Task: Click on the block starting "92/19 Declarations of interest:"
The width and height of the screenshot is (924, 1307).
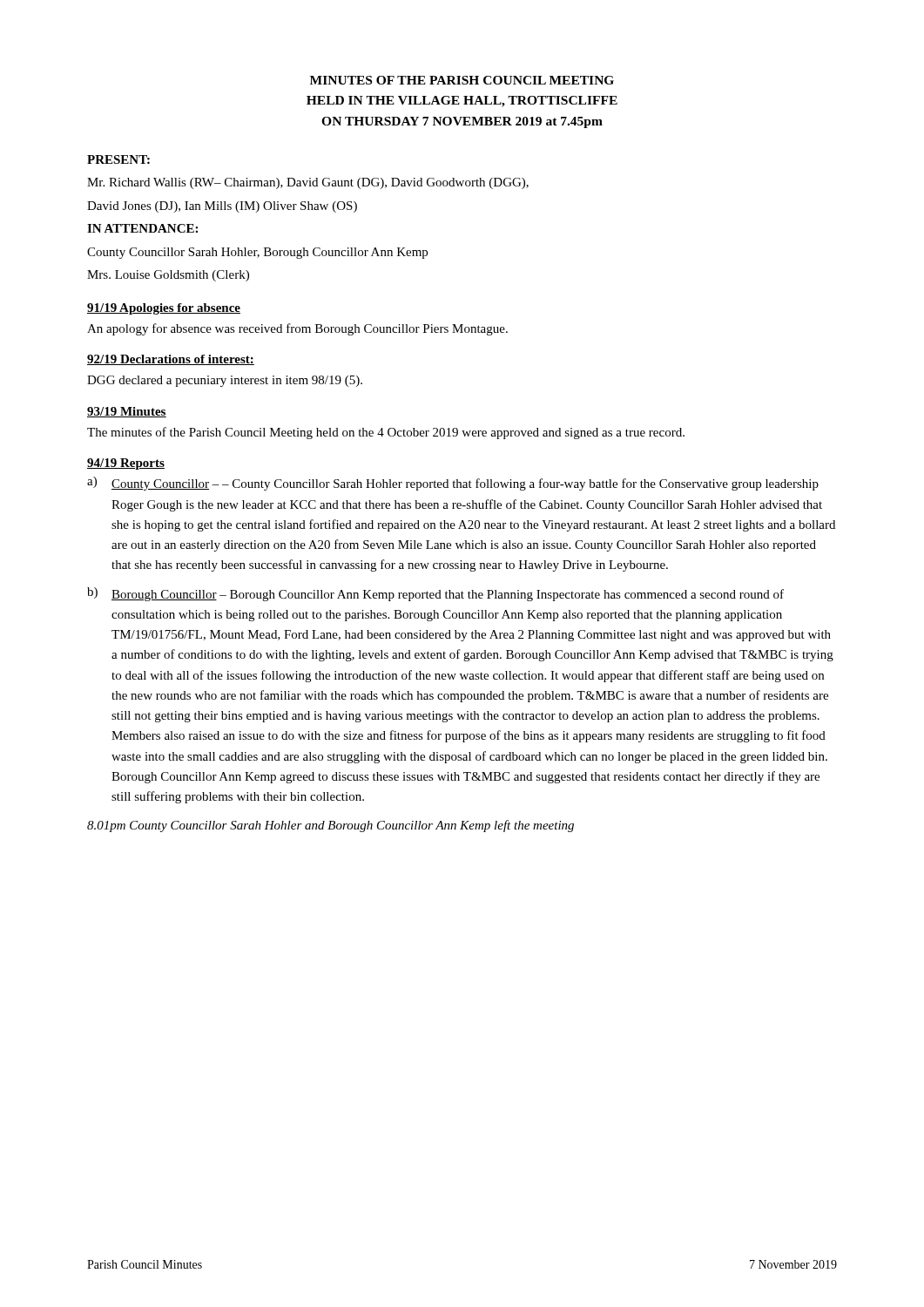Action: tap(171, 359)
